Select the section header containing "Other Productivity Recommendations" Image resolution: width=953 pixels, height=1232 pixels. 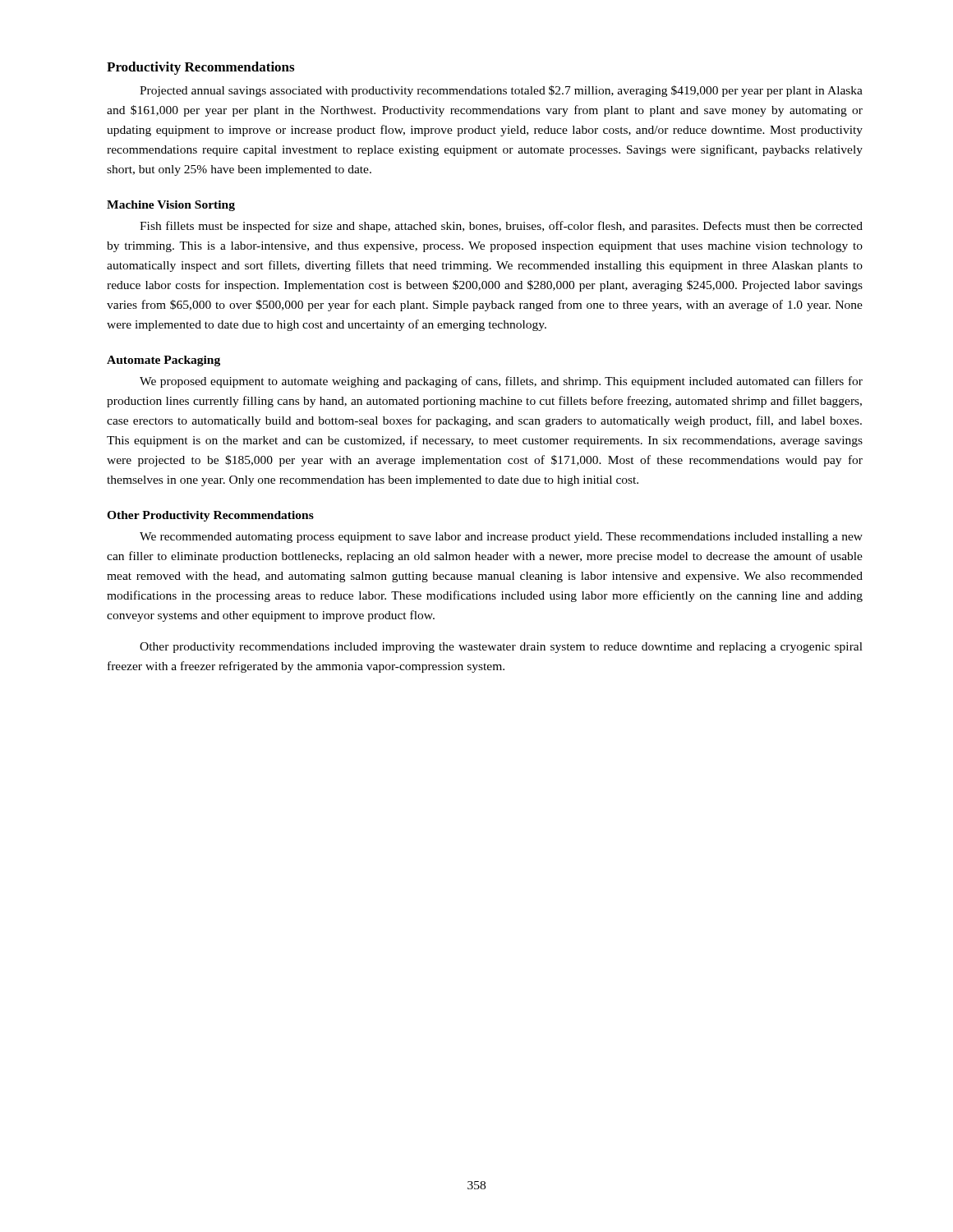coord(210,515)
